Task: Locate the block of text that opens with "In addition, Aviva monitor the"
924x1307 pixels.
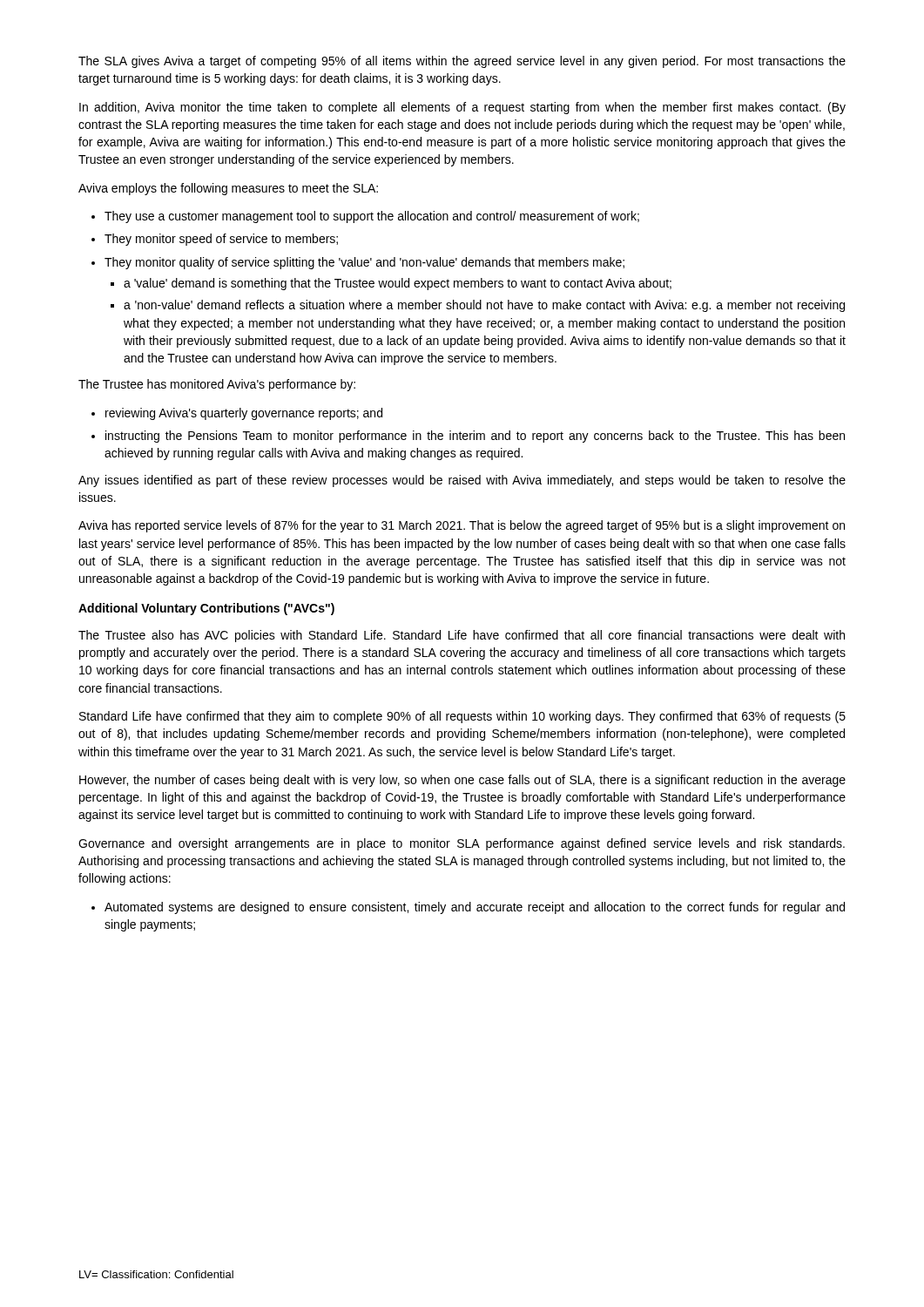Action: click(x=462, y=133)
